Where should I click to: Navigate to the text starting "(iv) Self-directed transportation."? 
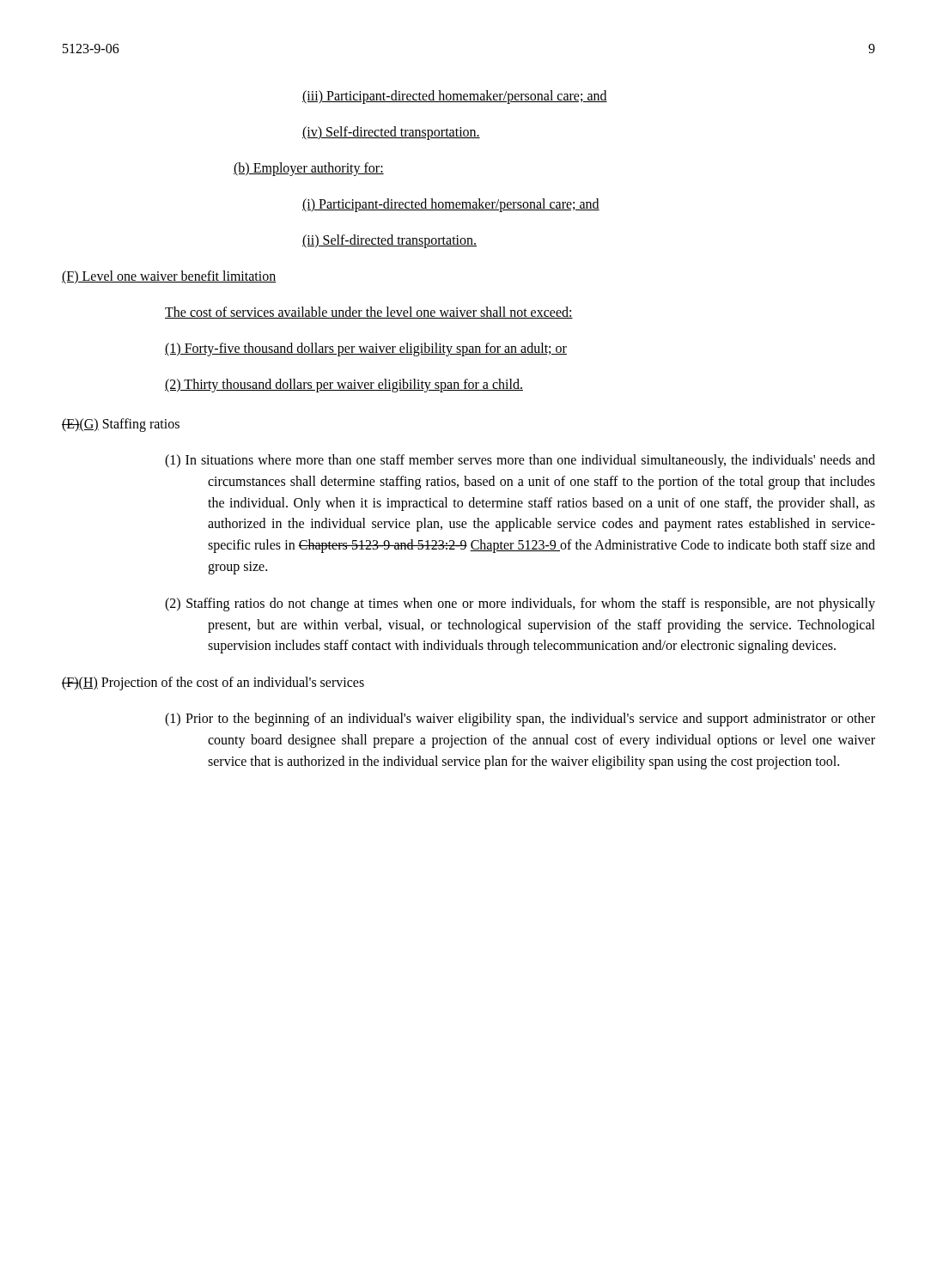click(x=391, y=132)
